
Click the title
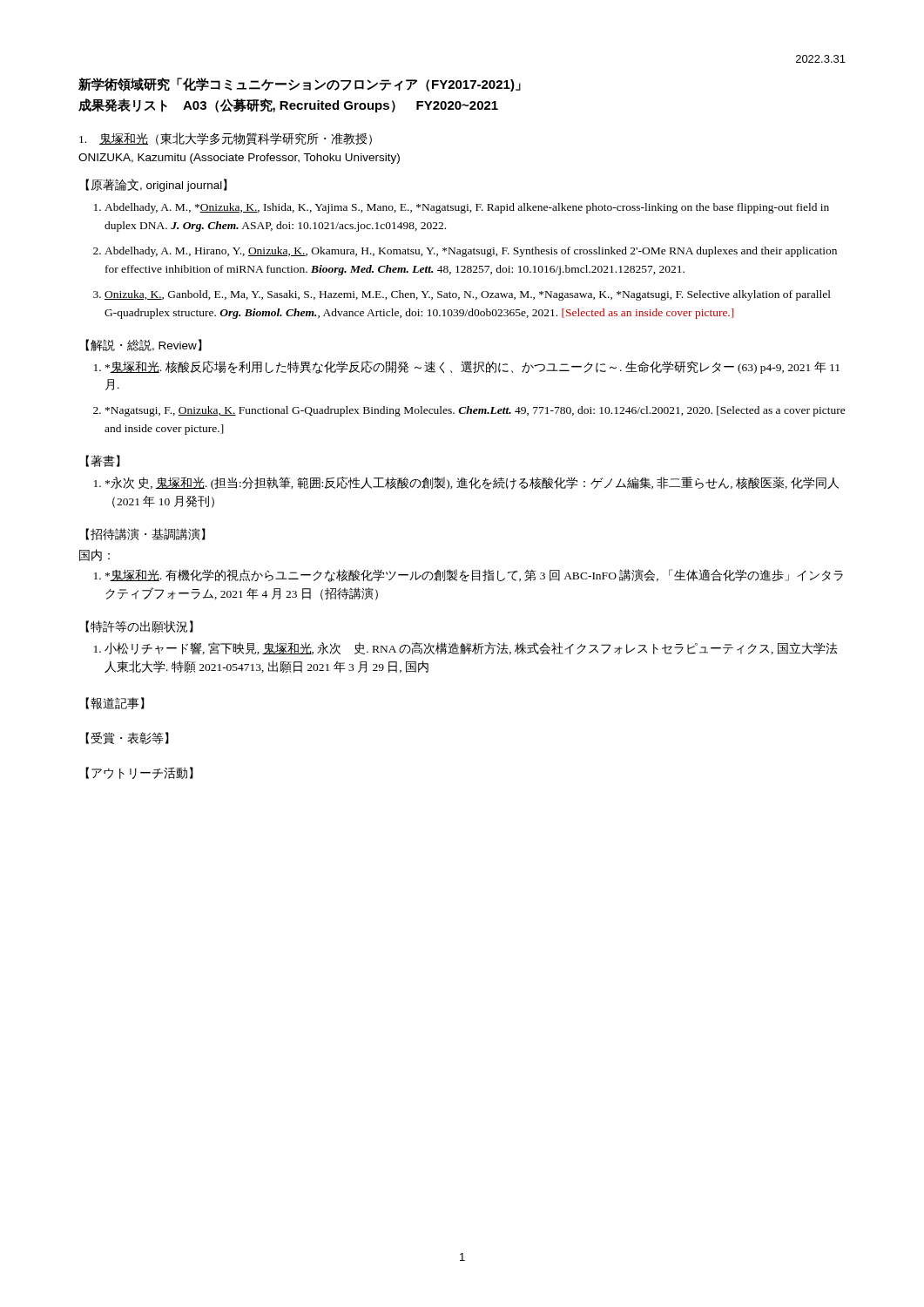(462, 95)
